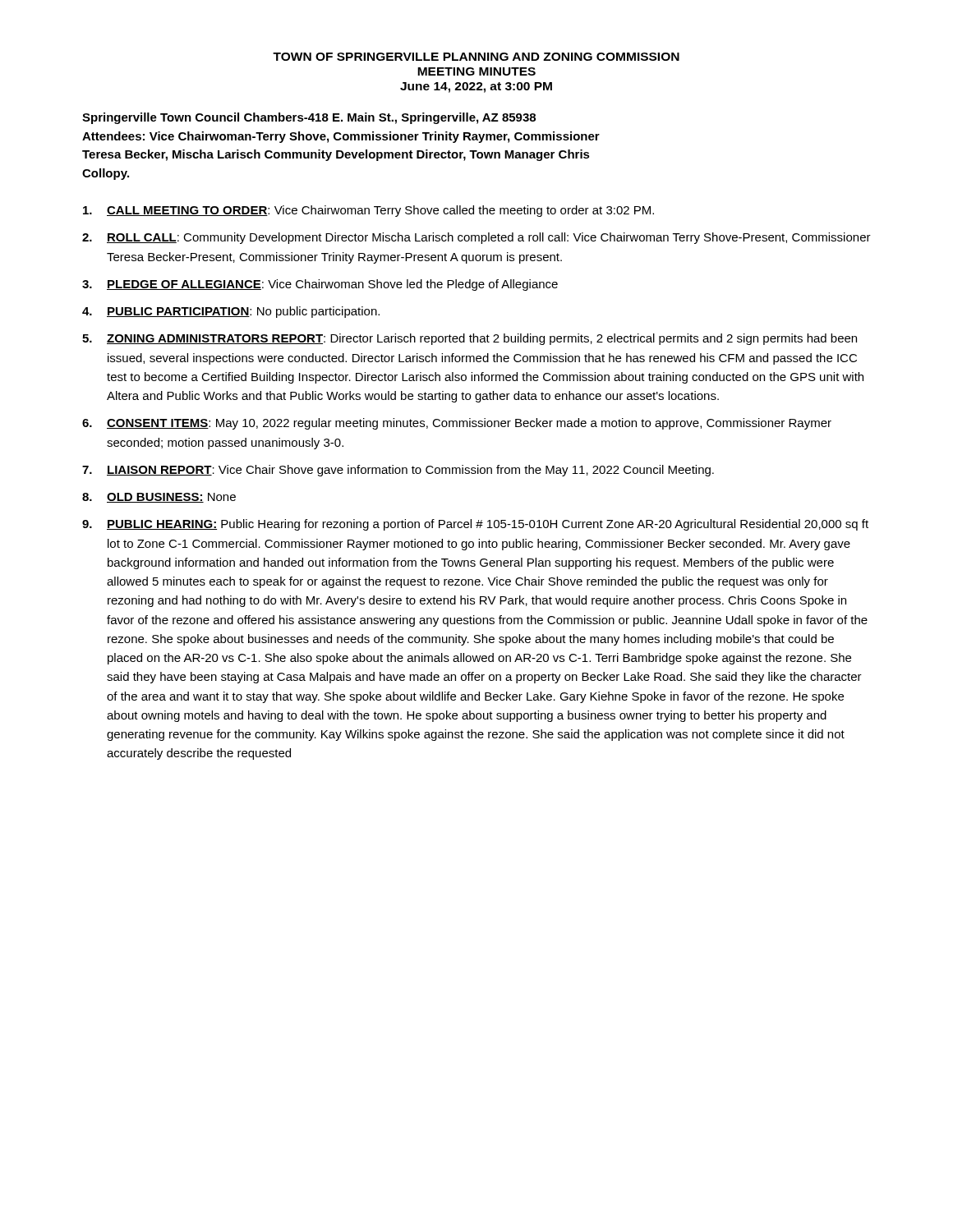Image resolution: width=953 pixels, height=1232 pixels.
Task: Select the text block starting "6. CONSENT ITEMS: May 10, 2022 regular"
Action: click(x=476, y=432)
